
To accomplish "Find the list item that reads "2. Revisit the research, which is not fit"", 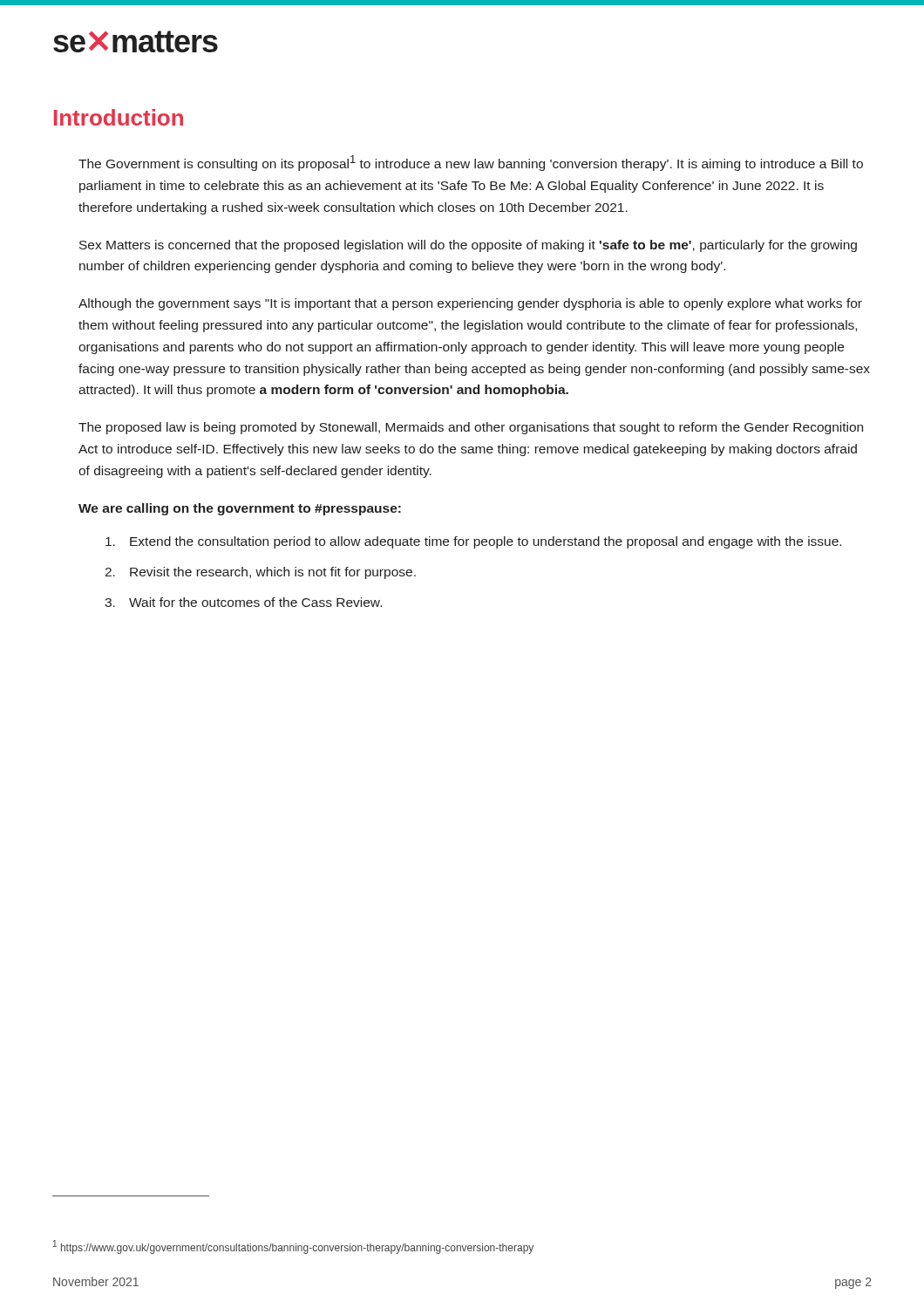I will [261, 572].
